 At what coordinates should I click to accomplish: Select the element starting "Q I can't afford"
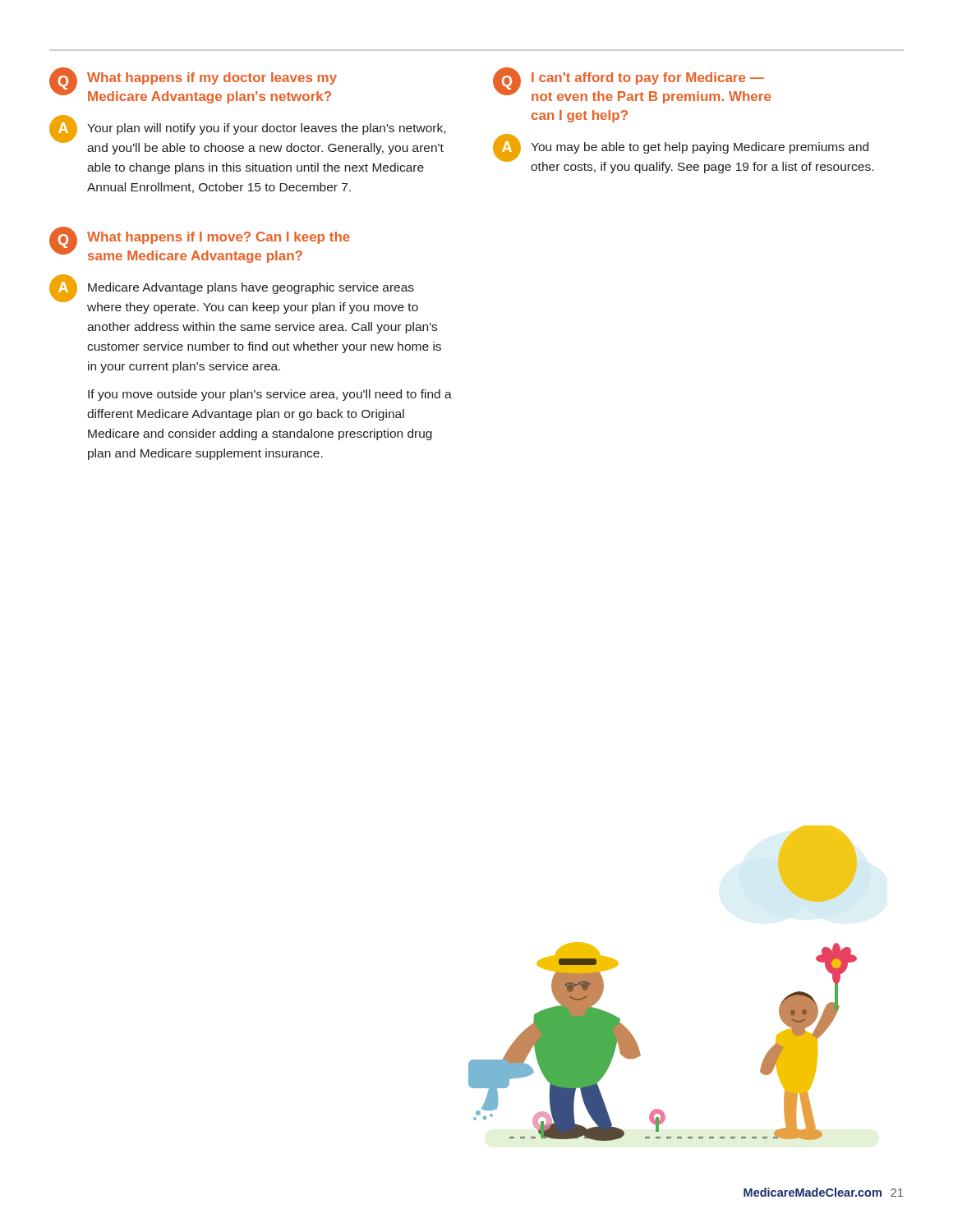(x=632, y=96)
